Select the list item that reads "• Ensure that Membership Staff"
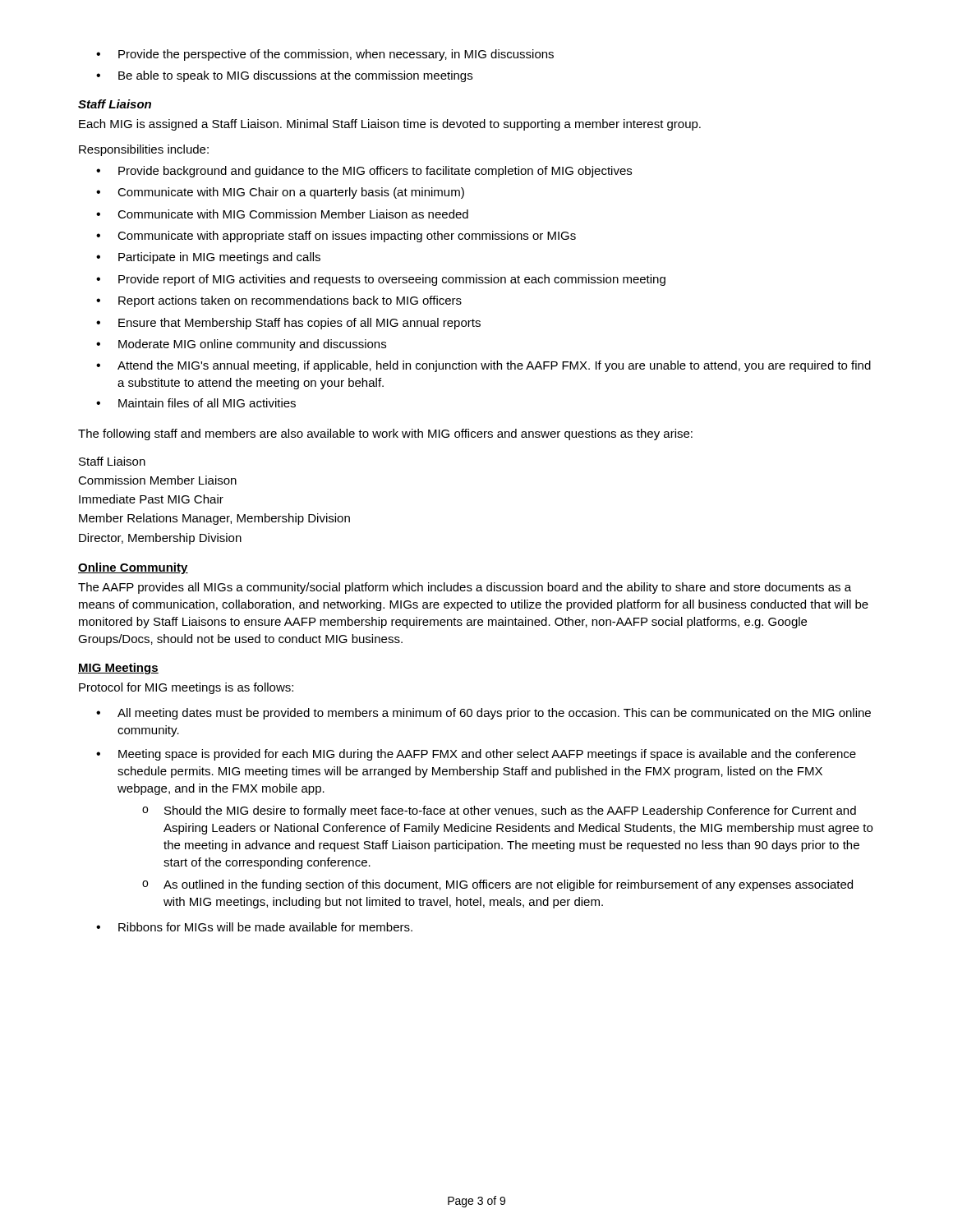 click(x=486, y=323)
